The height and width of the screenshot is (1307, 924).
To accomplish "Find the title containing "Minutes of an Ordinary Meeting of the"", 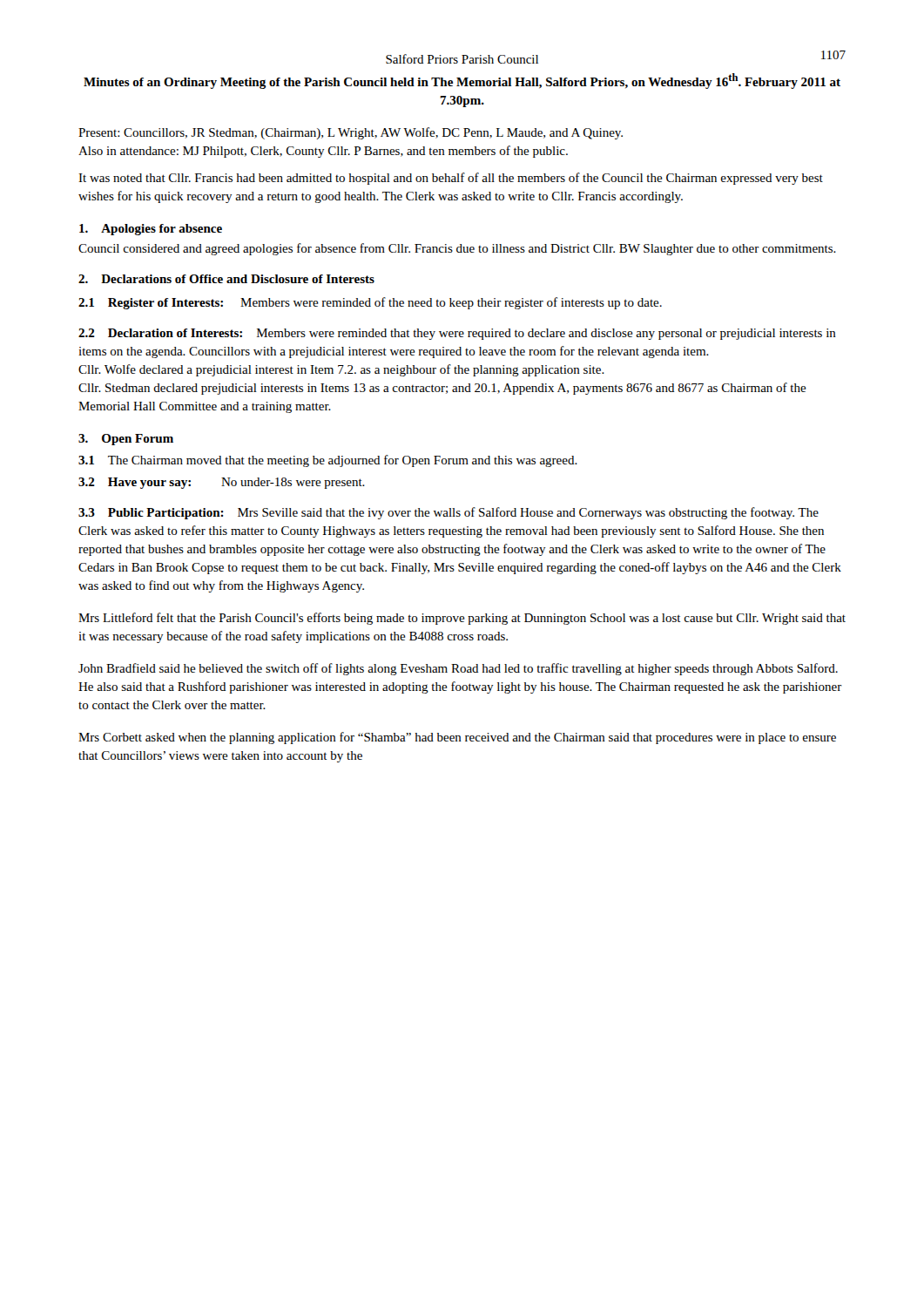I will 462,89.
